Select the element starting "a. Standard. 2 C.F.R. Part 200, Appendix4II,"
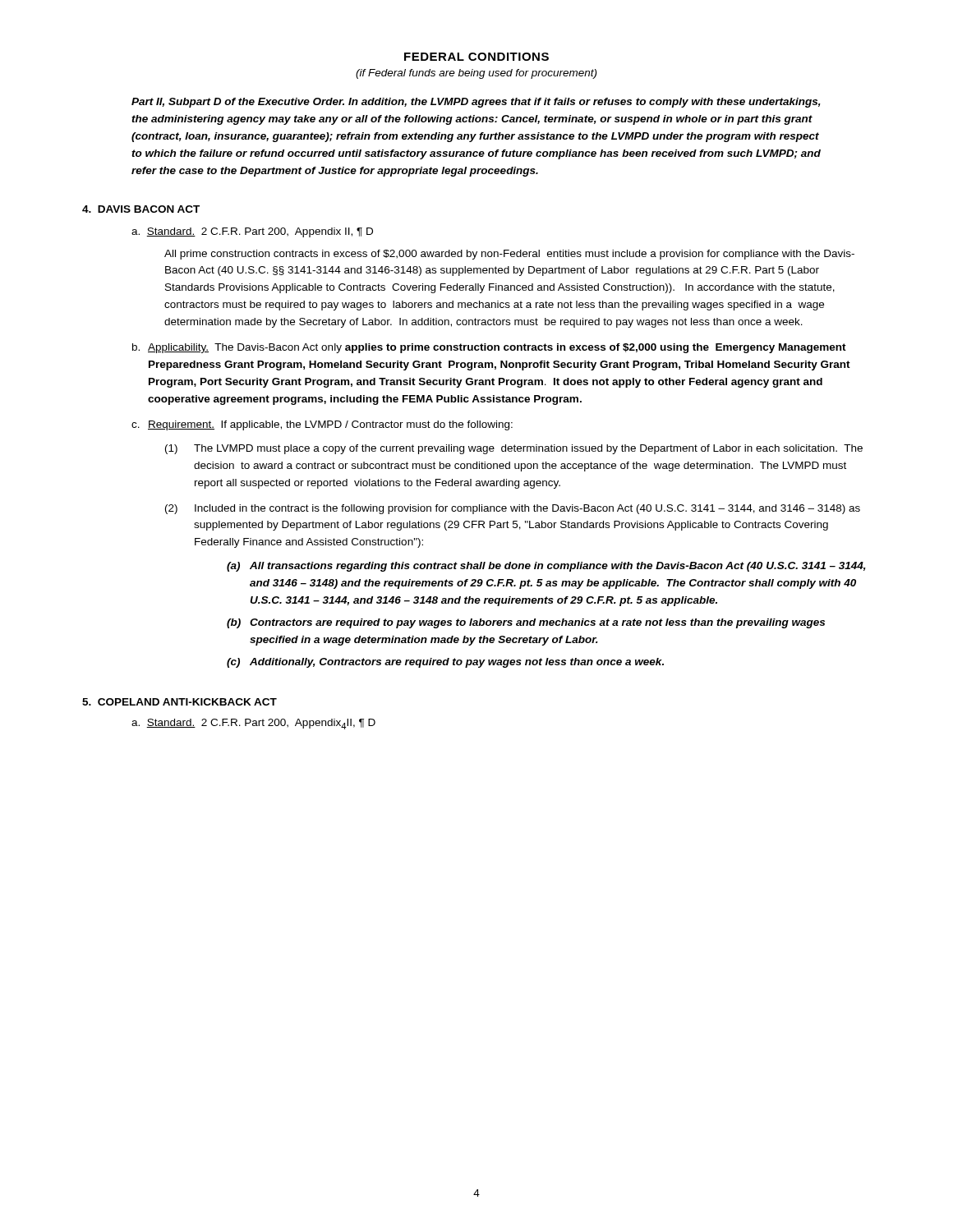Viewport: 953px width, 1232px height. click(x=253, y=723)
